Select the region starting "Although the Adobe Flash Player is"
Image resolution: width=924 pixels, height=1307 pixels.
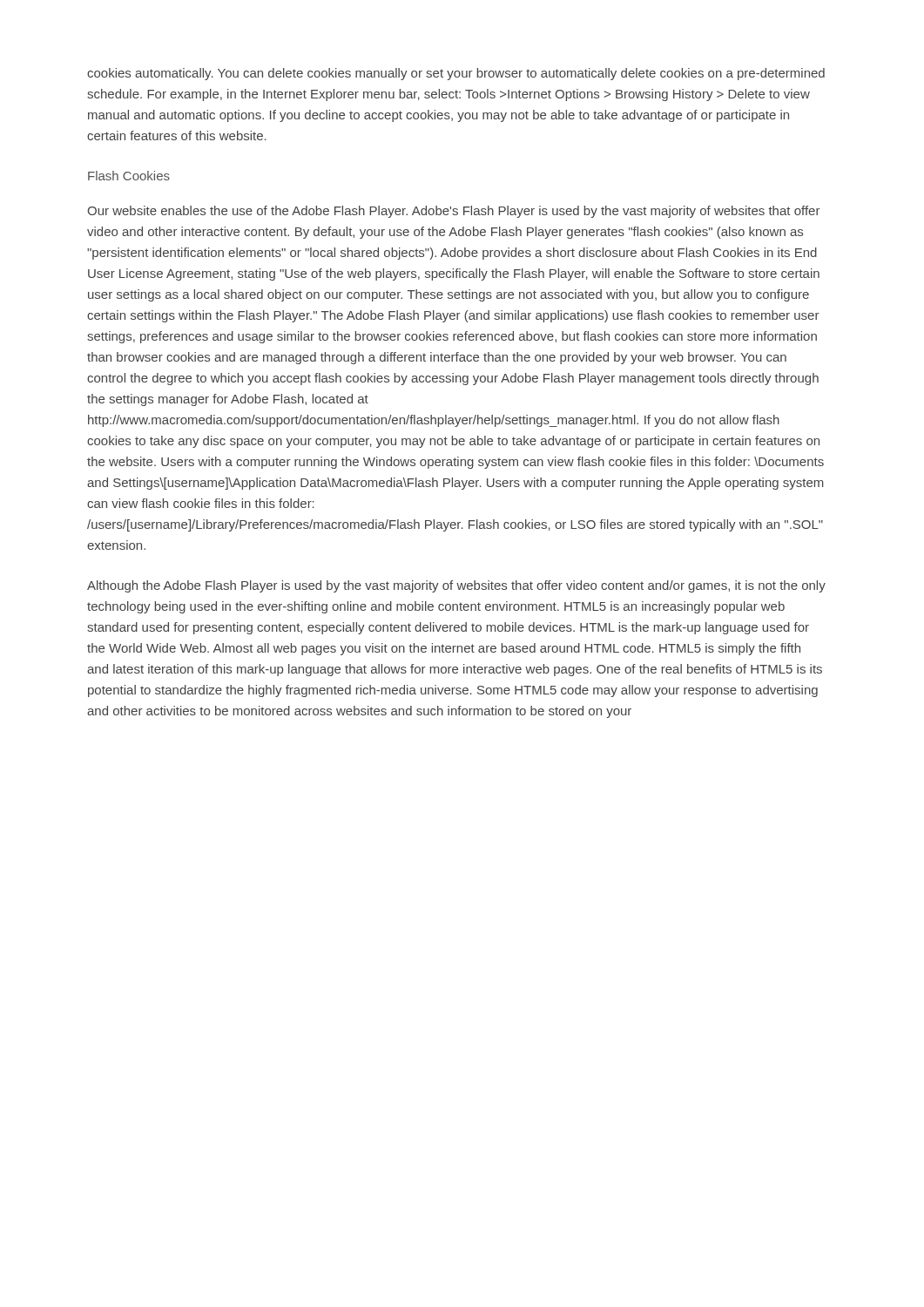[456, 648]
